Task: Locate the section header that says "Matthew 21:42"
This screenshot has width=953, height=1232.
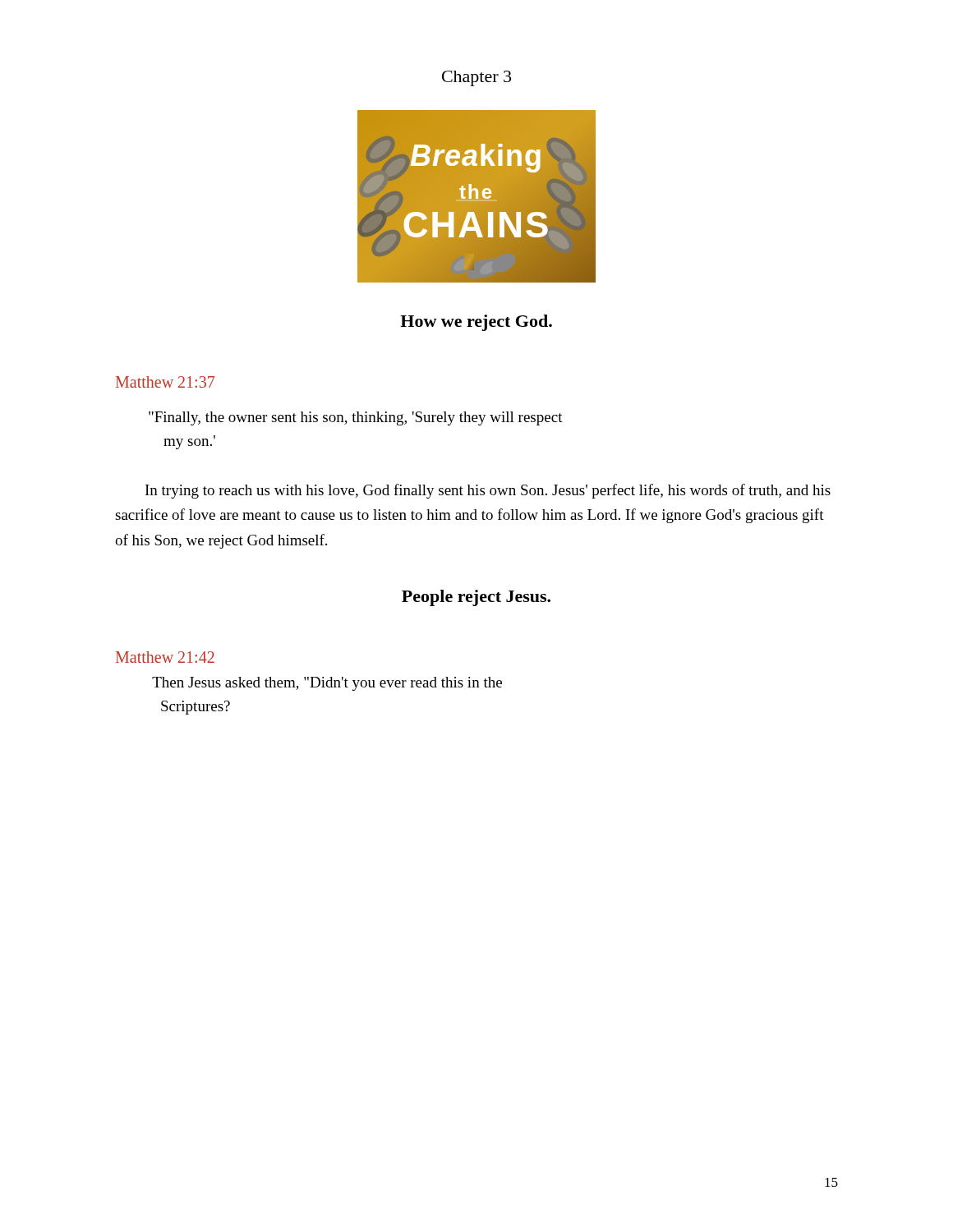Action: pos(165,657)
